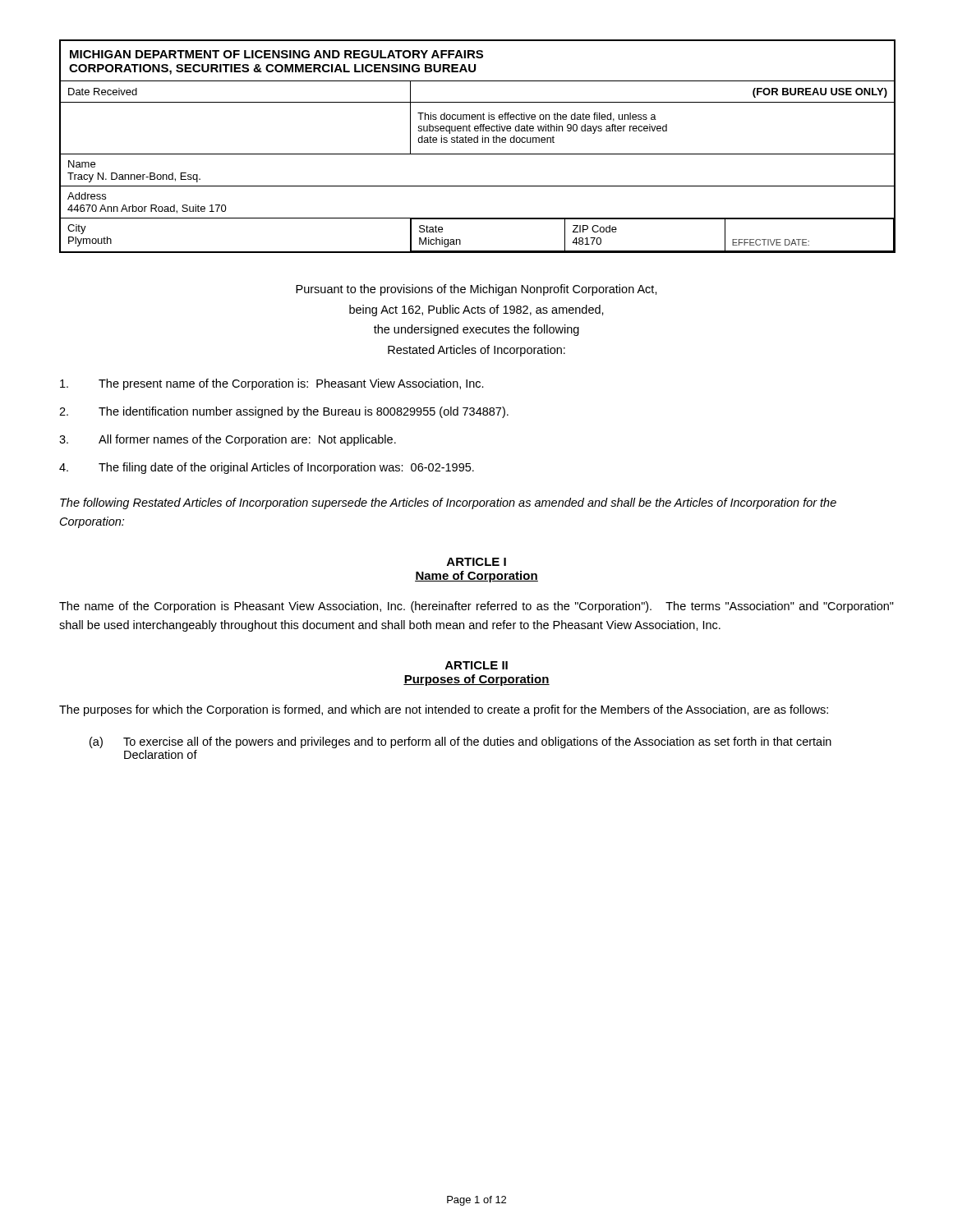The width and height of the screenshot is (953, 1232).
Task: Find the list item that says "4. The filing"
Action: [x=476, y=467]
